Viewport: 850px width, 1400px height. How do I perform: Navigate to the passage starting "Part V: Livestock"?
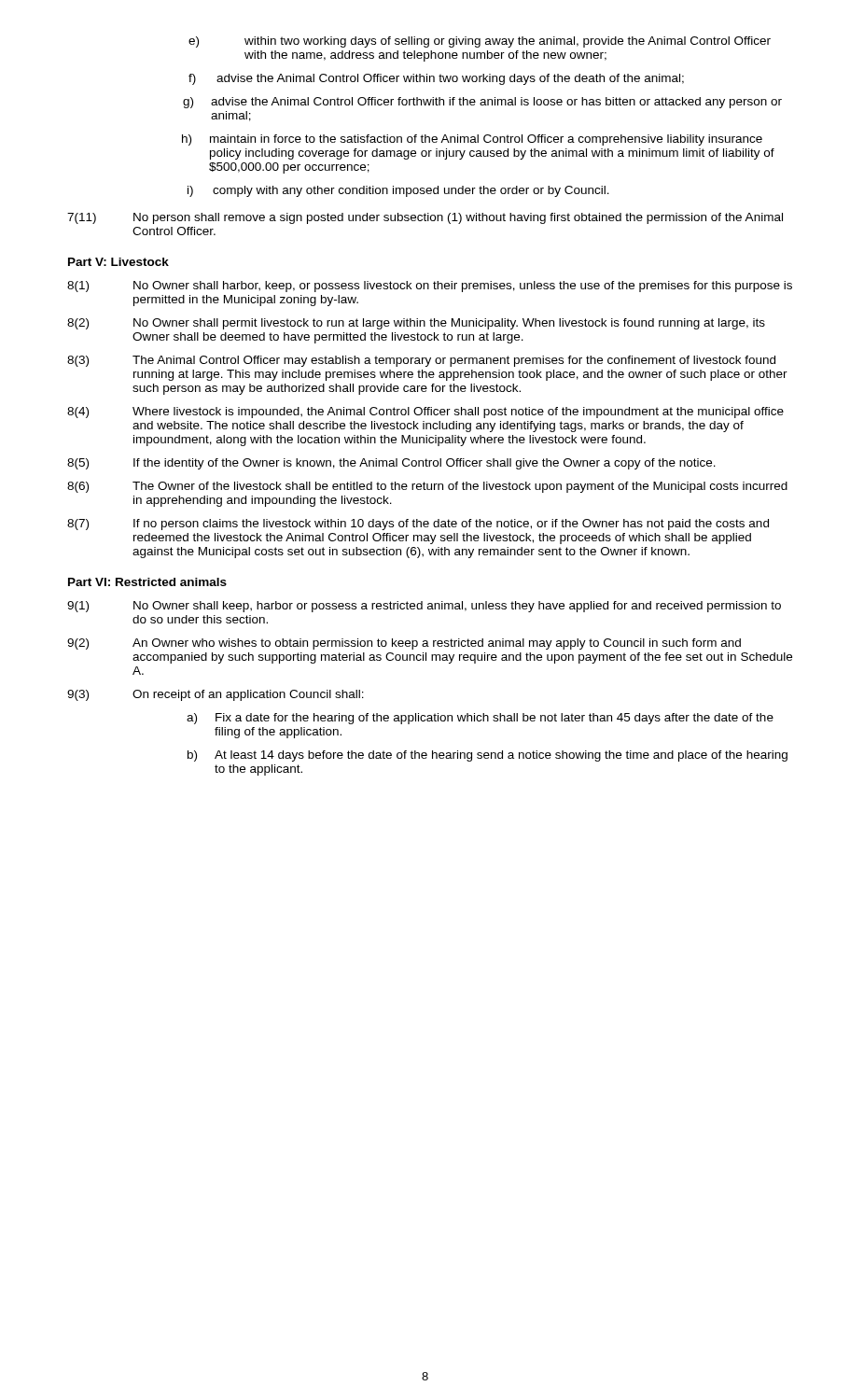(x=118, y=262)
